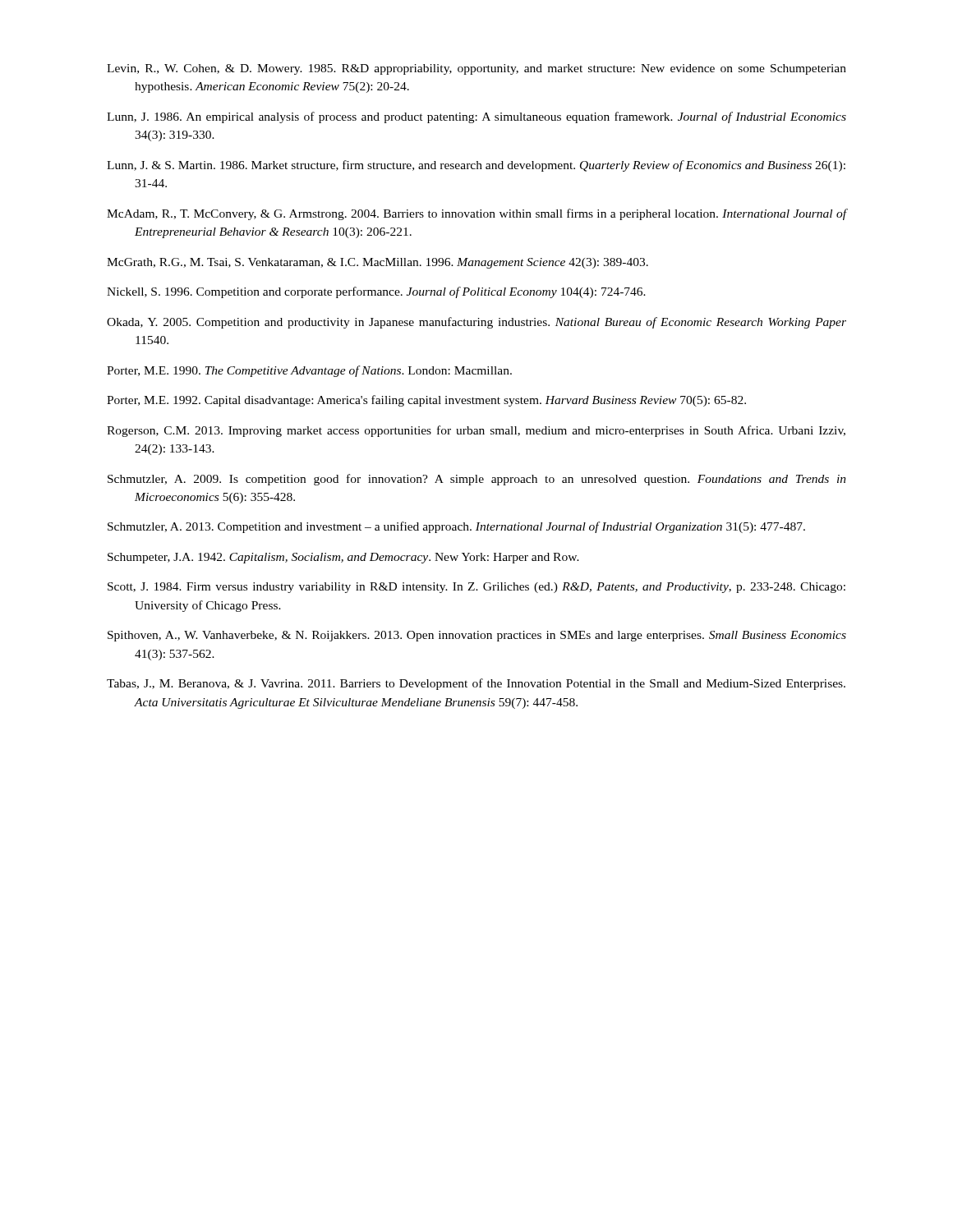Locate the list item containing "Okada, Y. 2005. Competition"
953x1232 pixels.
476,330
